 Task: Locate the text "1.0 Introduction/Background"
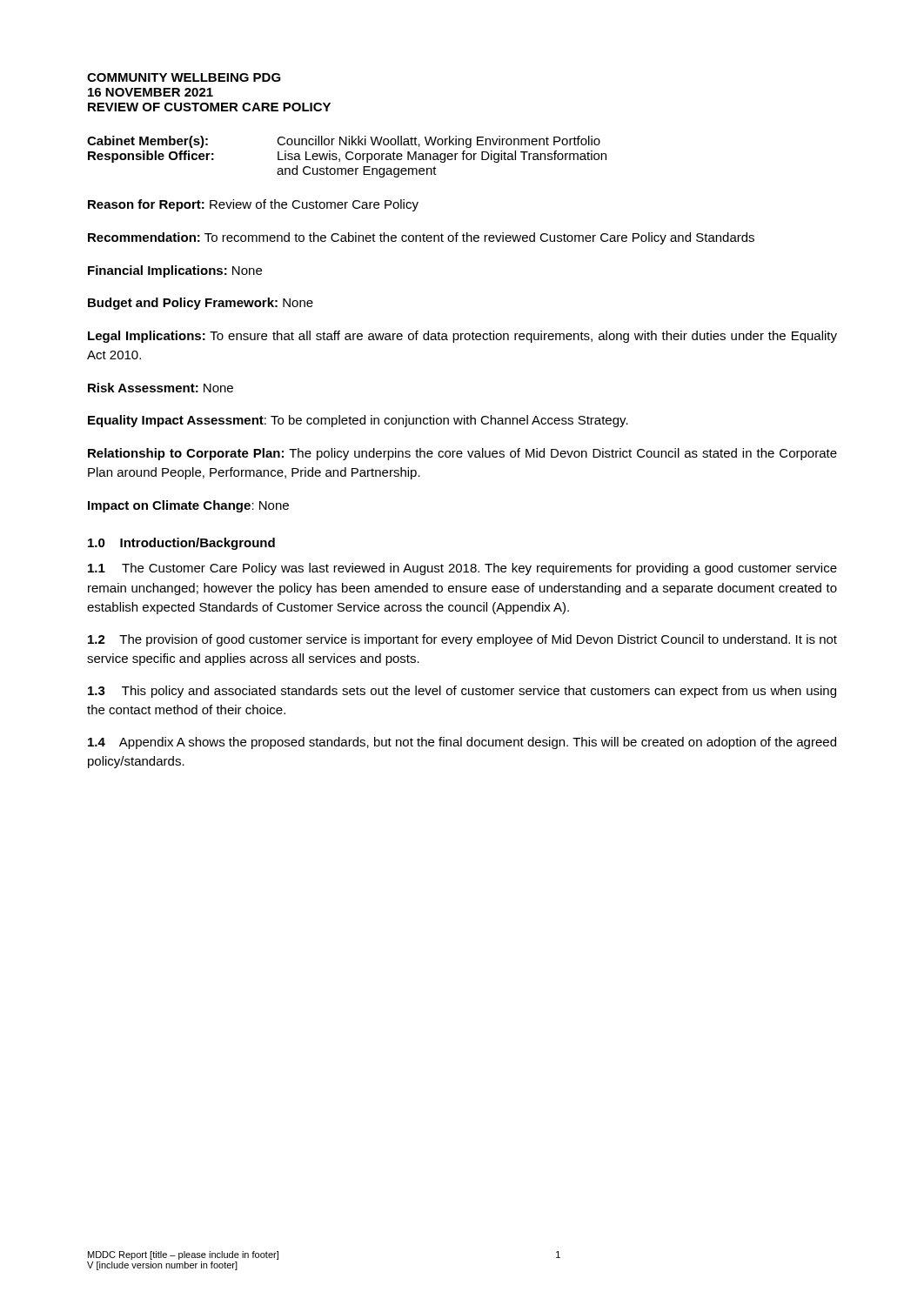click(181, 543)
